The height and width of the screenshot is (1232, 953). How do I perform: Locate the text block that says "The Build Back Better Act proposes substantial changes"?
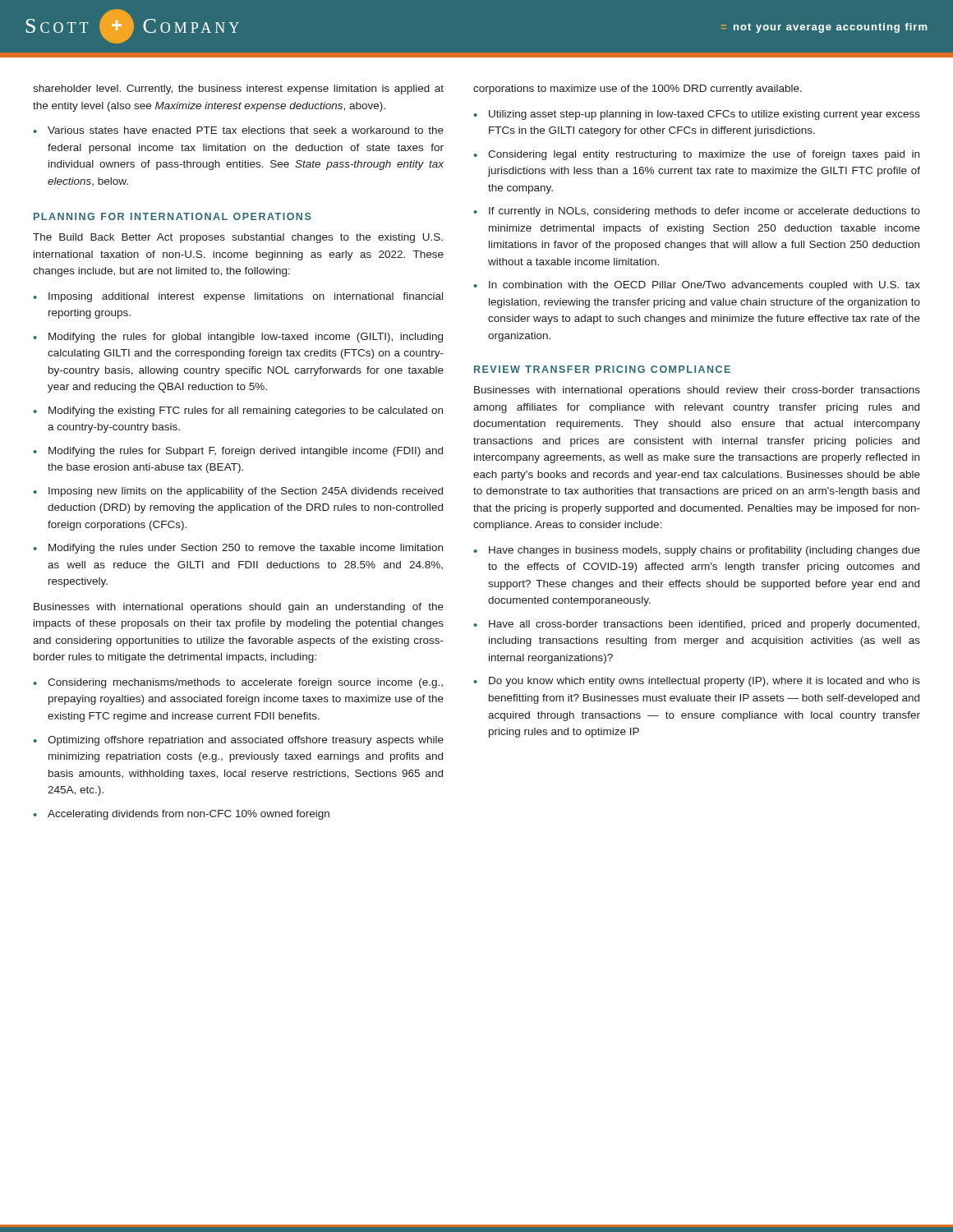click(238, 254)
